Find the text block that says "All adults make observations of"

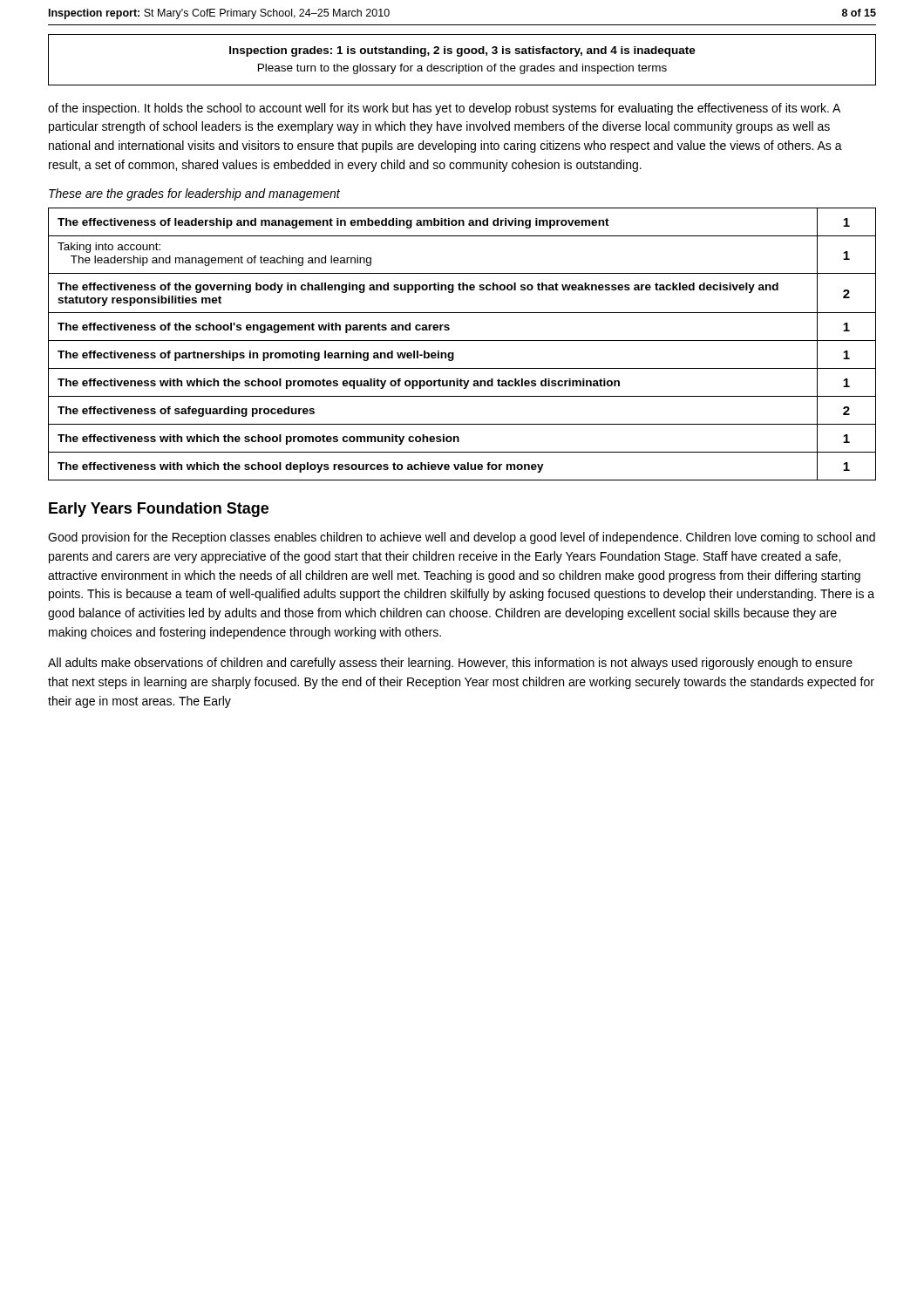pyautogui.click(x=461, y=682)
